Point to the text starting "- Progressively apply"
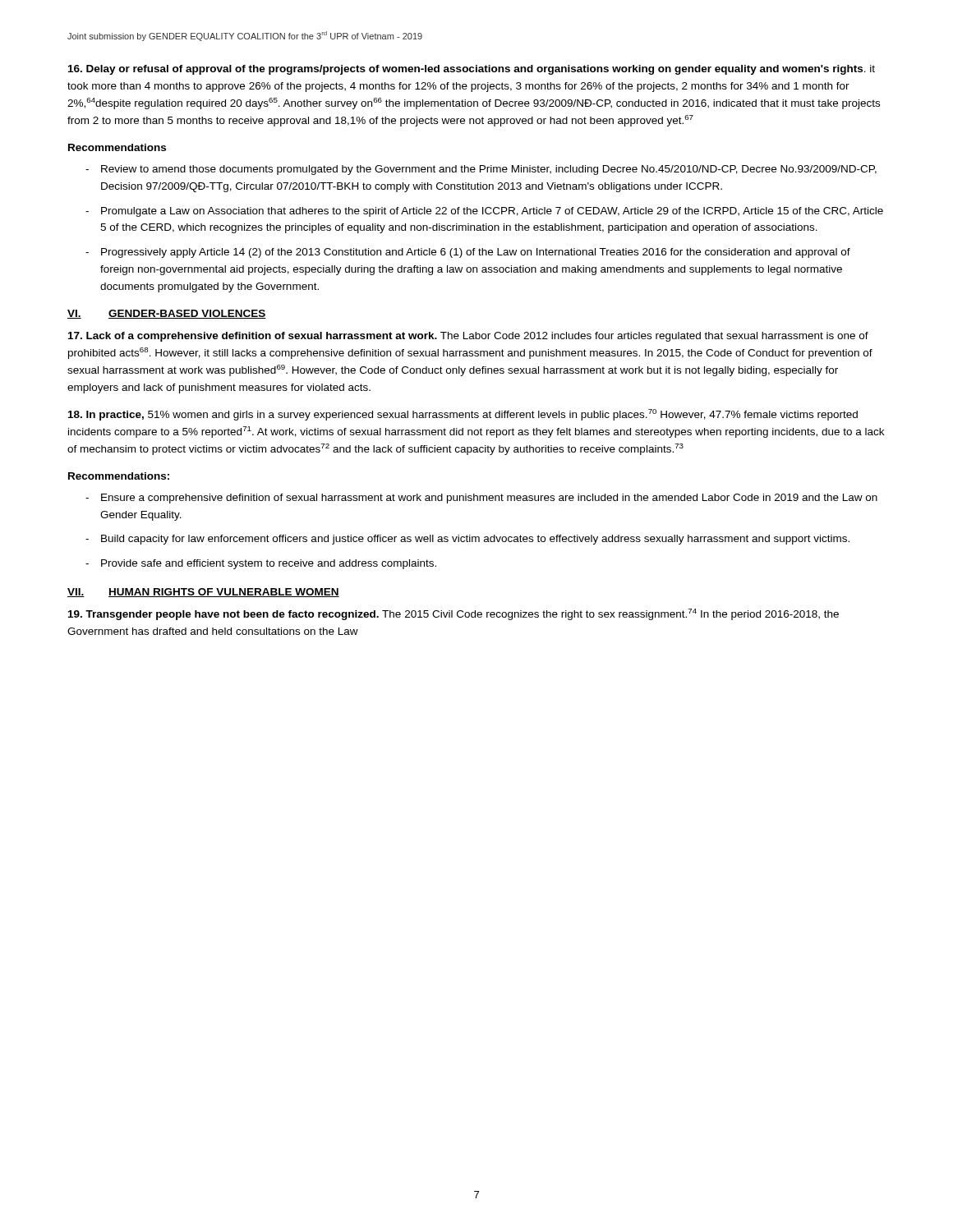 click(x=486, y=270)
